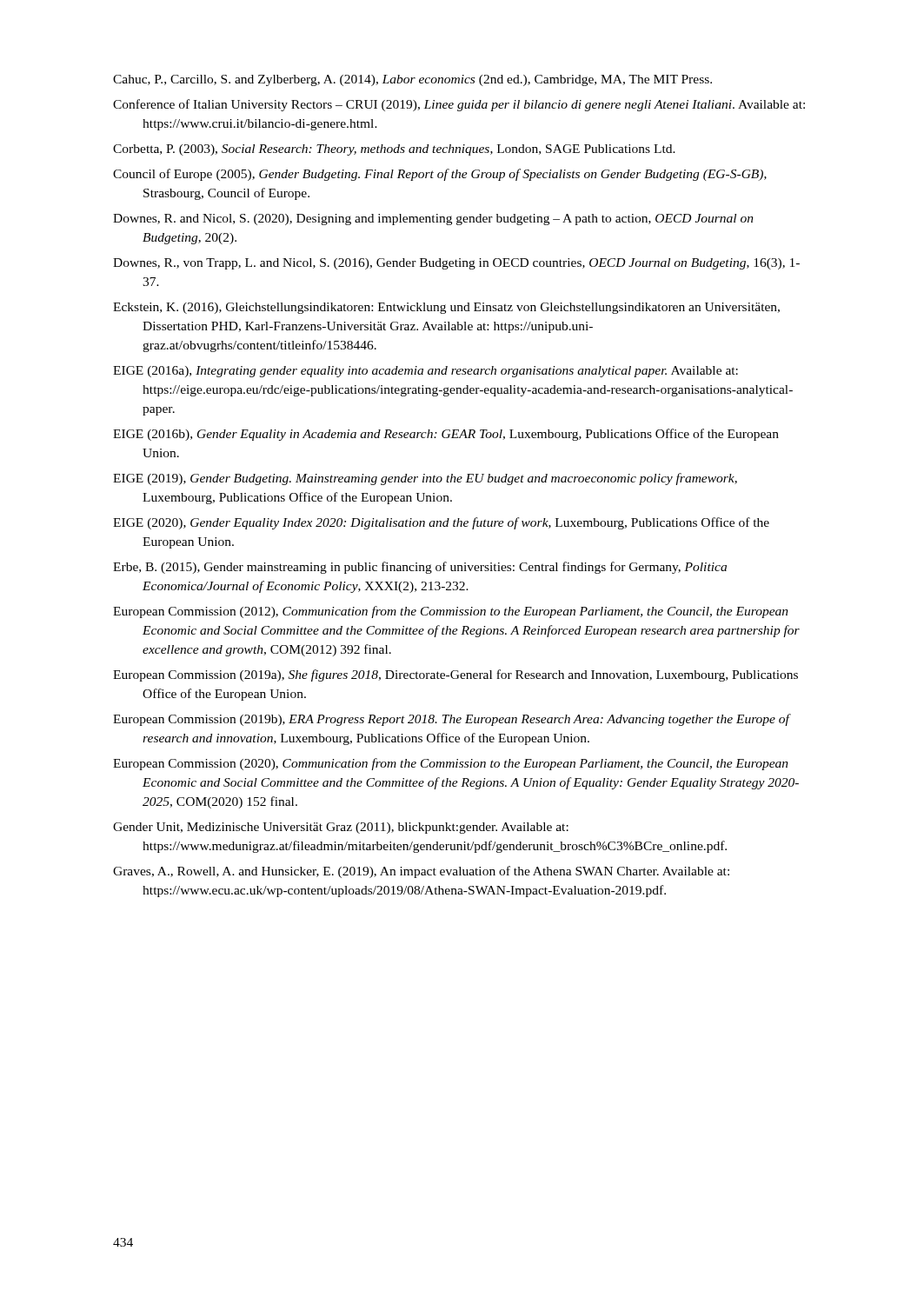Point to the element starting "Eckstein, K. (2016), Gleichstellungsindikatoren: Entwicklung und"
Image resolution: width=924 pixels, height=1304 pixels.
(x=447, y=326)
